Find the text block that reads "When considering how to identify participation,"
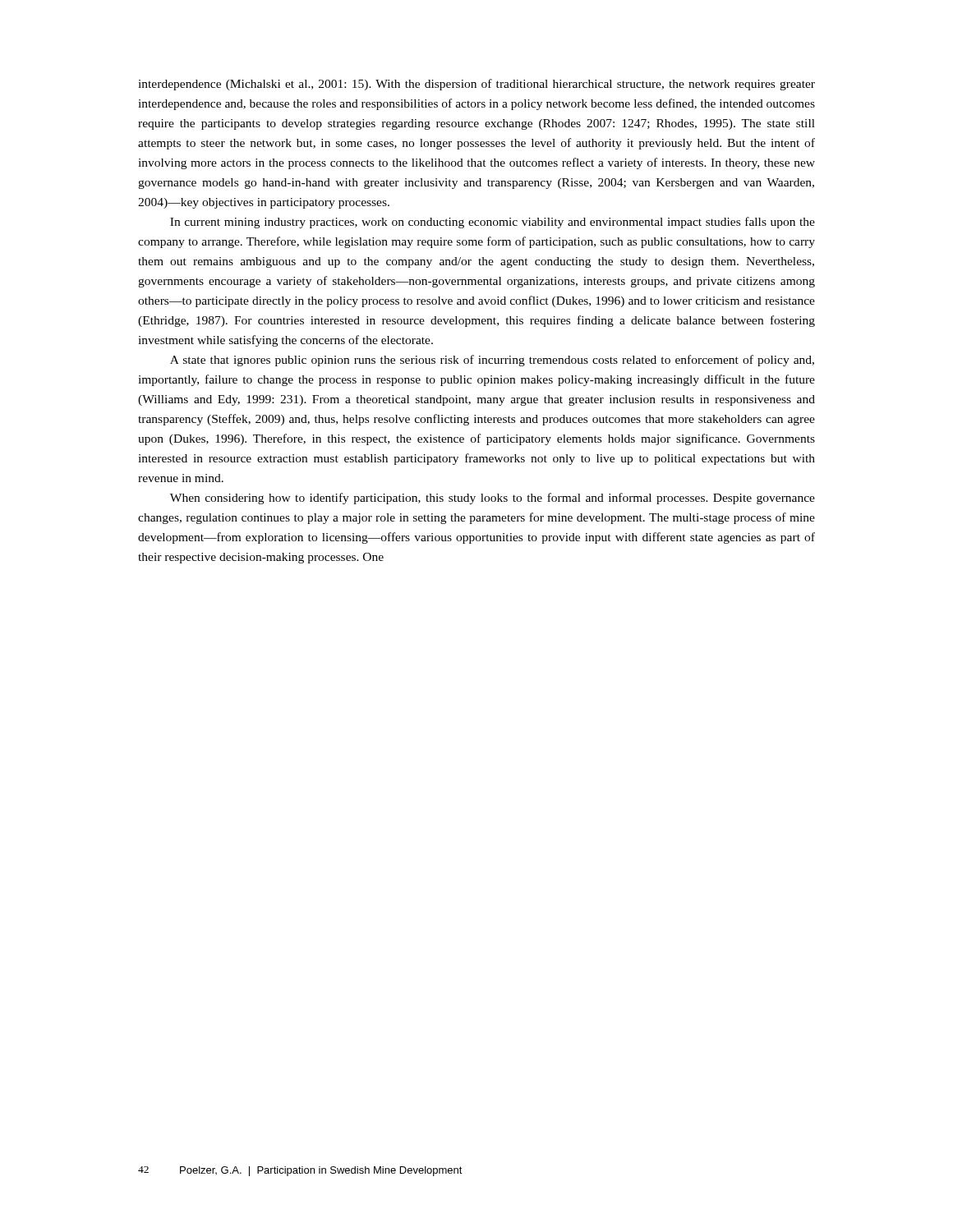This screenshot has height=1232, width=953. pos(476,528)
